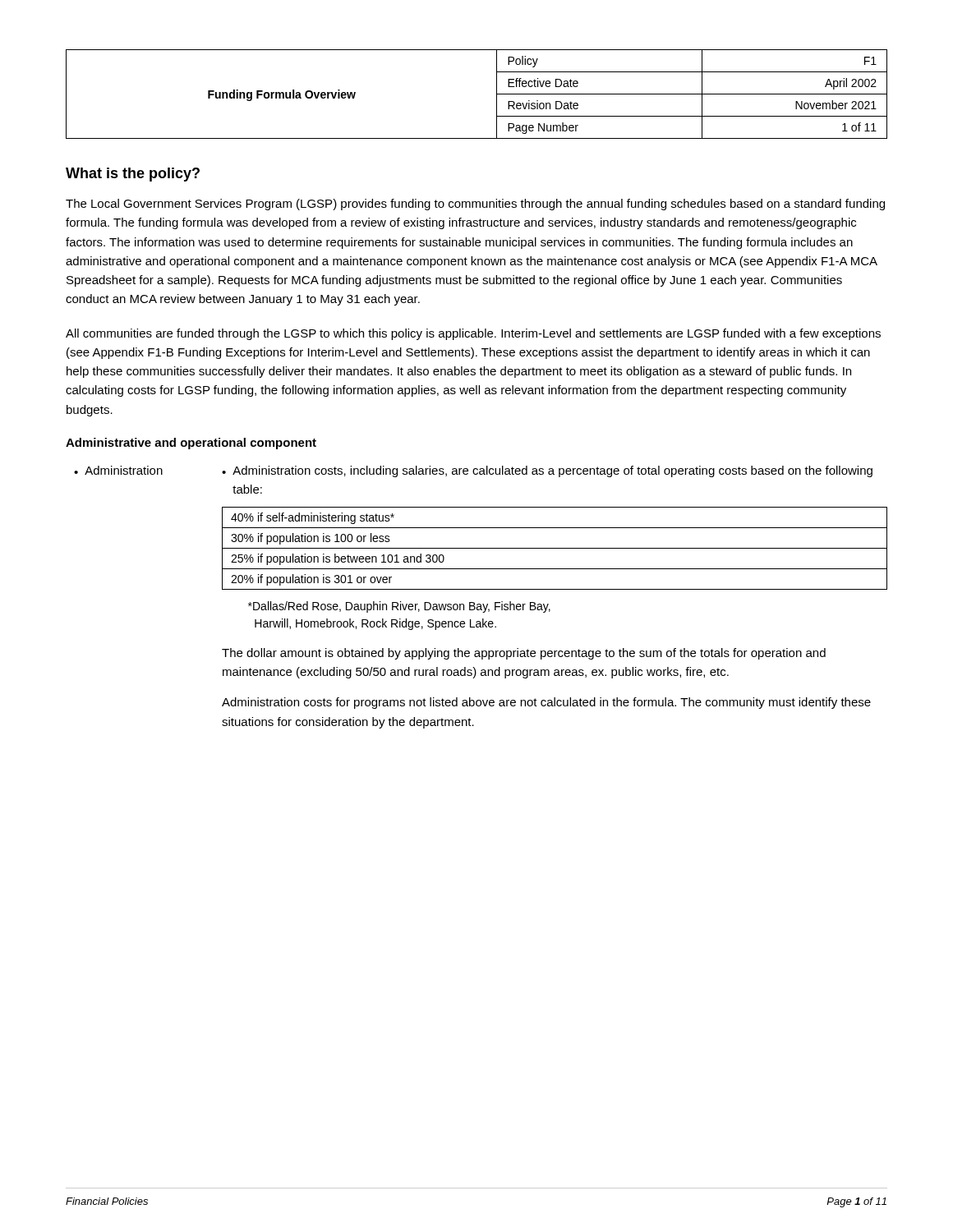Find the text block starting "• Administration costs, including salaries, are calculated as"
Image resolution: width=953 pixels, height=1232 pixels.
pyautogui.click(x=555, y=480)
